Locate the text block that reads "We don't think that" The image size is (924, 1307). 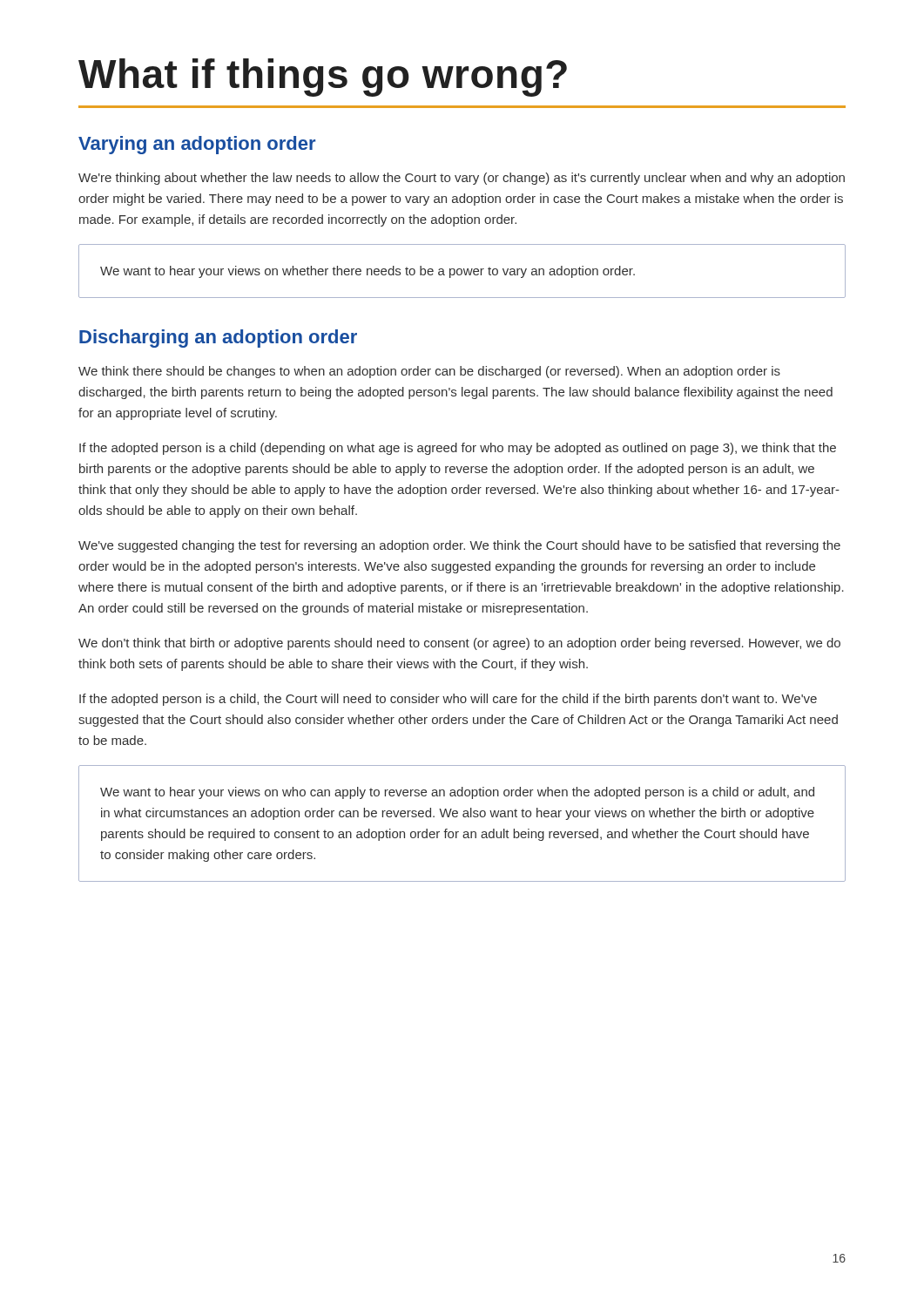point(460,653)
